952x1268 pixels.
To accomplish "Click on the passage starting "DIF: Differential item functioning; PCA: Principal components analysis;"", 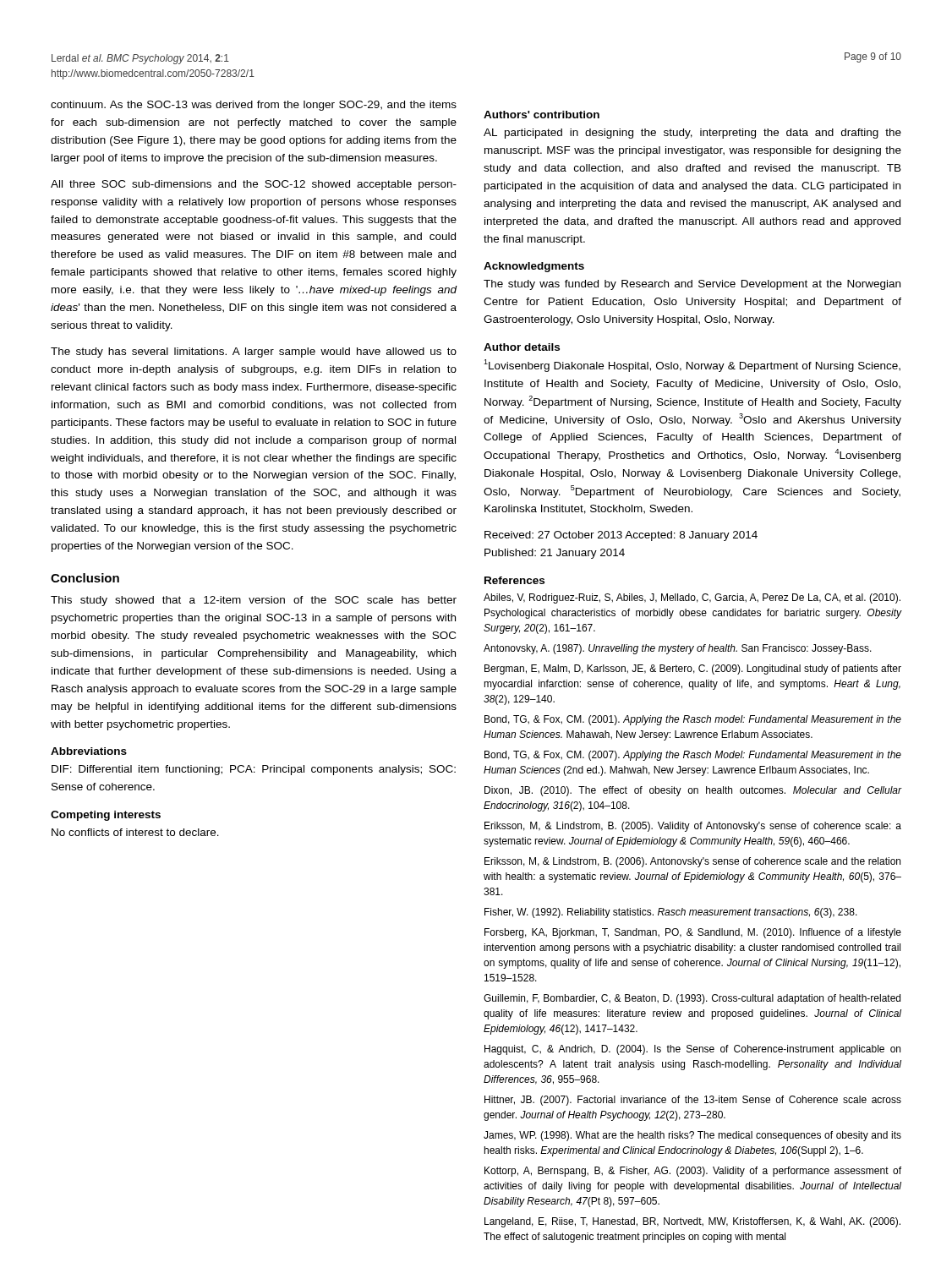I will point(254,779).
